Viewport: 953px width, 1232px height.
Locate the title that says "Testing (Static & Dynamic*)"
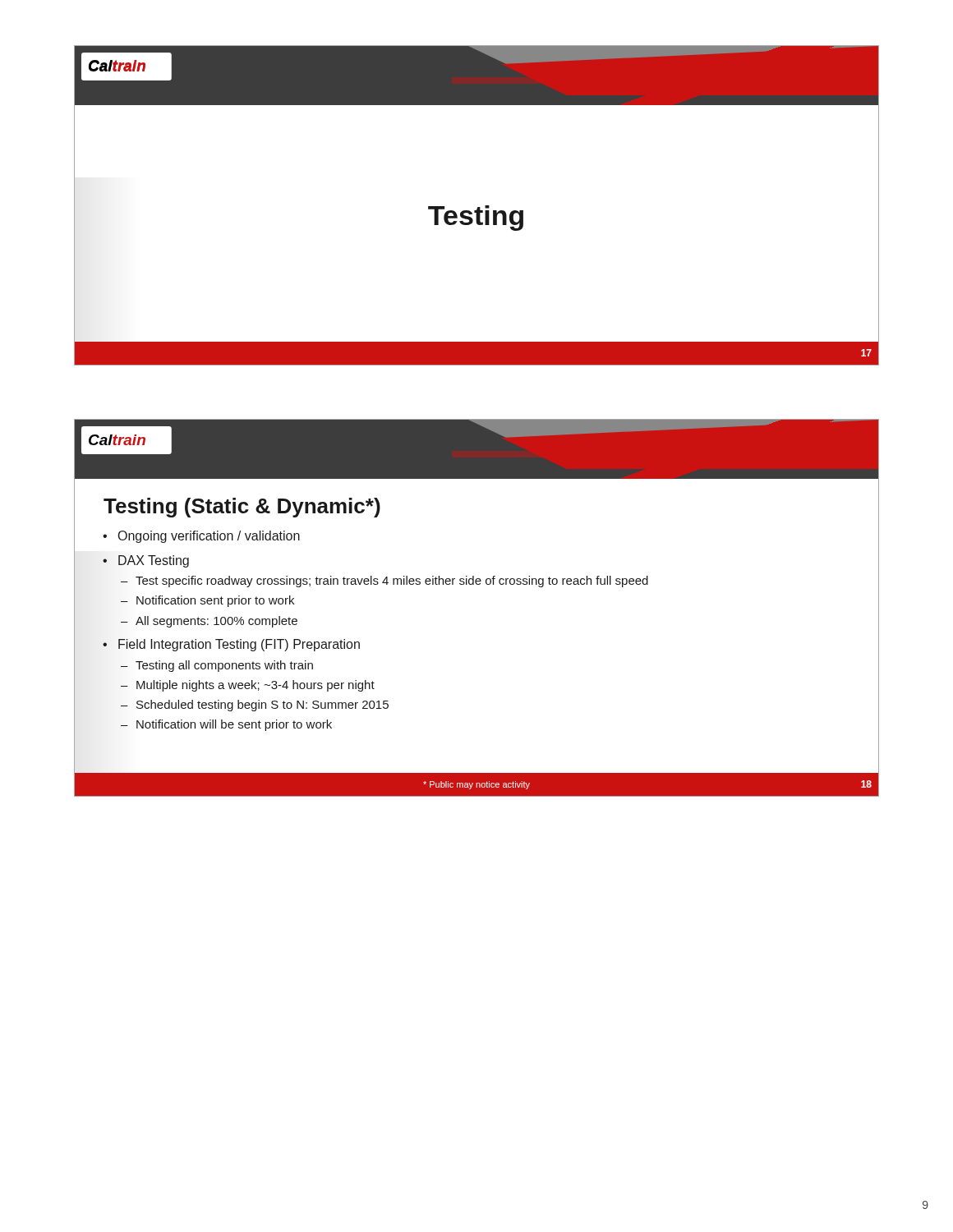pos(242,506)
